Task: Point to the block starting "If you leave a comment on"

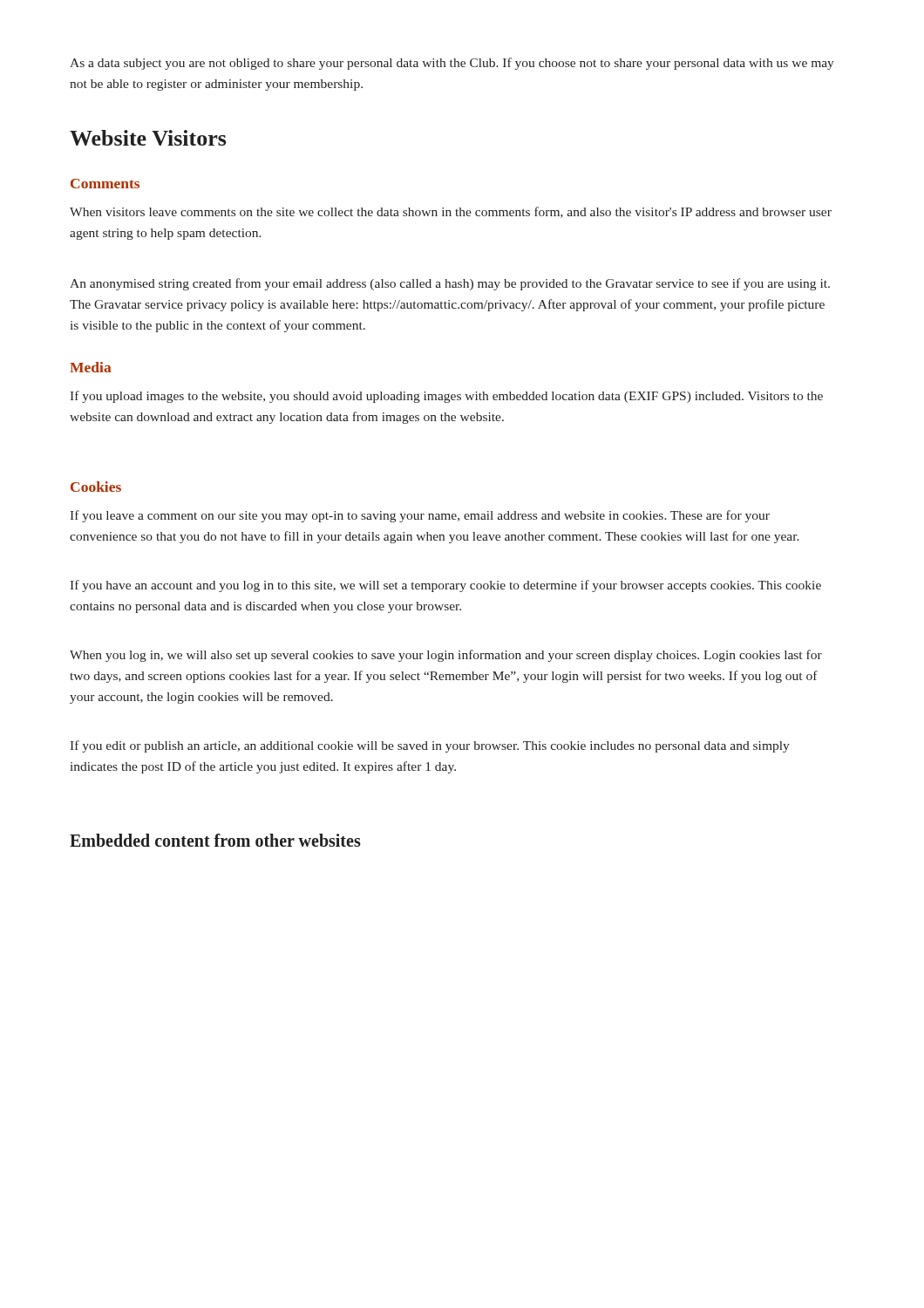Action: click(435, 525)
